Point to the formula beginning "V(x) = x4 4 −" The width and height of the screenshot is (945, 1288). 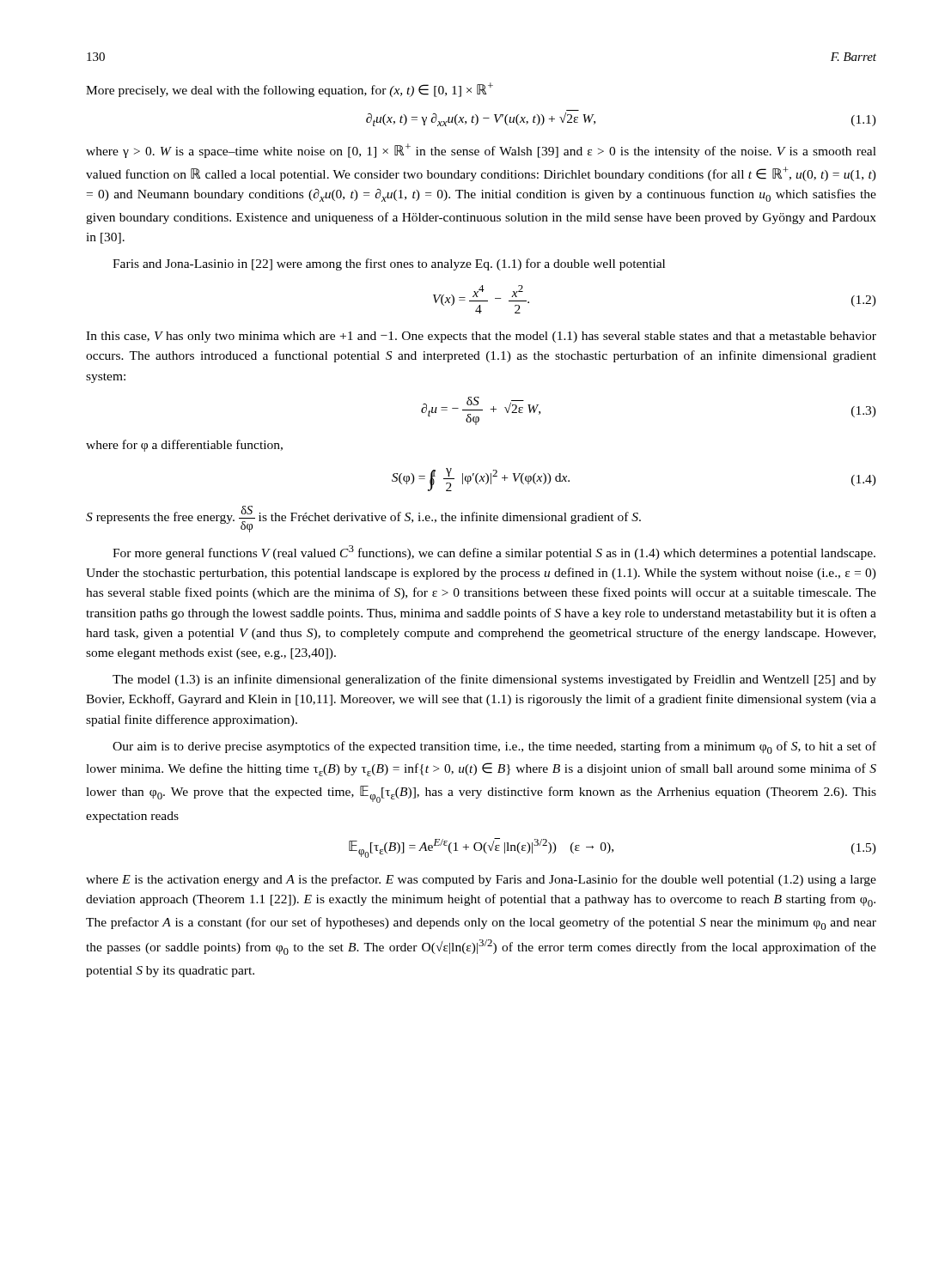(x=481, y=299)
